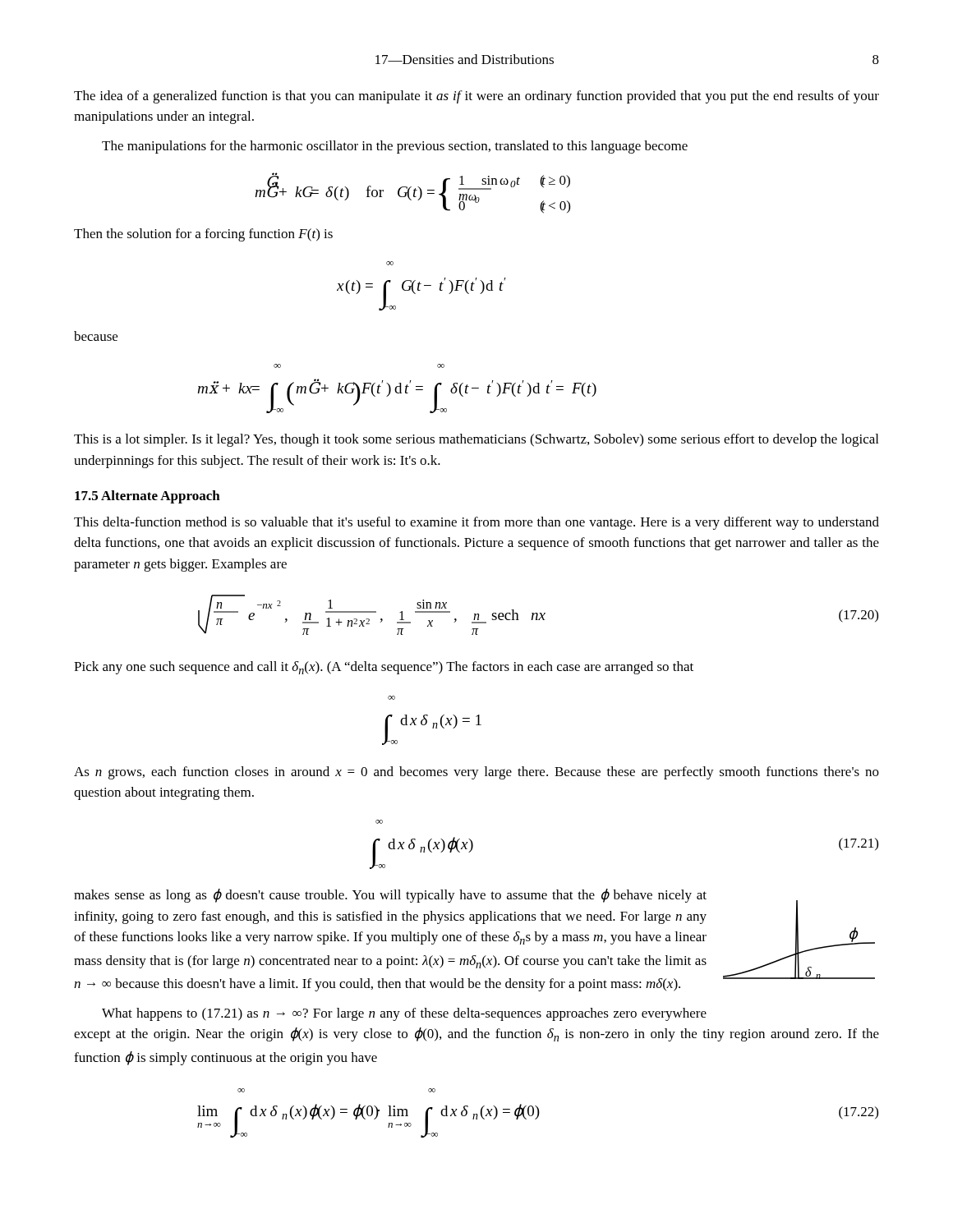The image size is (953, 1232).
Task: Locate the text block that reads "The manipulations for the"
Action: coord(476,146)
